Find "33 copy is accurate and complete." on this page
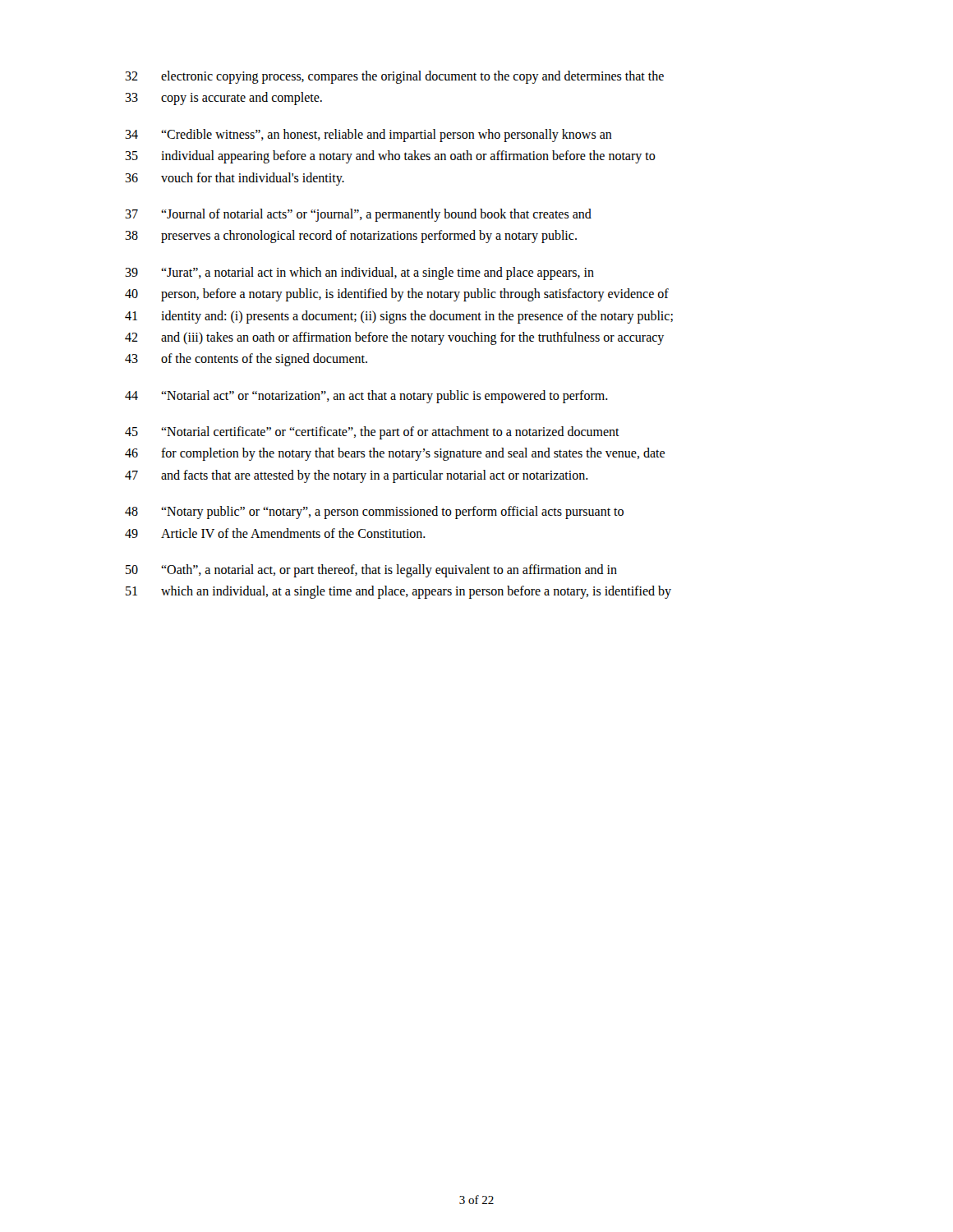 coord(223,99)
